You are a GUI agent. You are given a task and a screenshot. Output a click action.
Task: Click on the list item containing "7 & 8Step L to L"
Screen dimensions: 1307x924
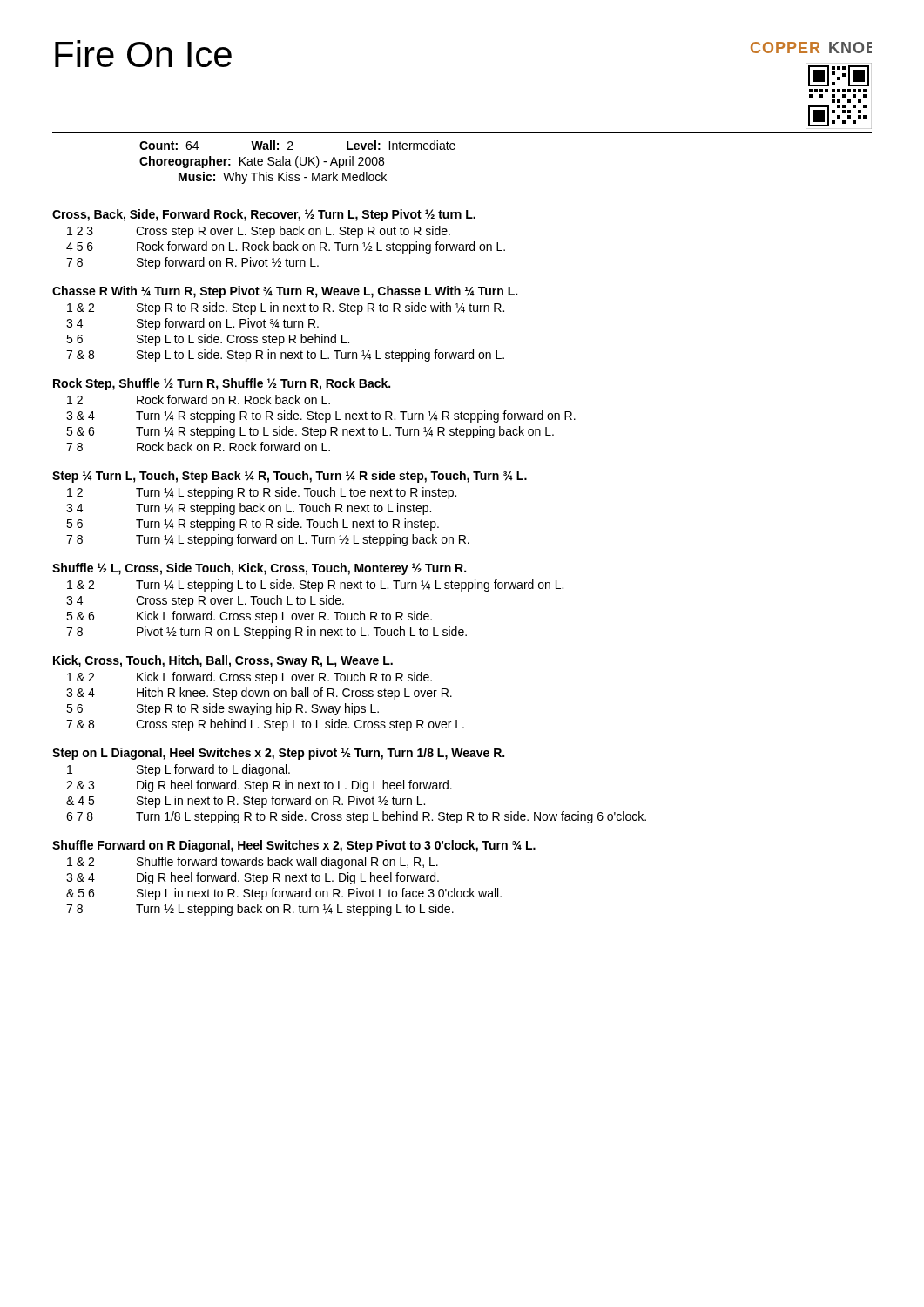[462, 355]
